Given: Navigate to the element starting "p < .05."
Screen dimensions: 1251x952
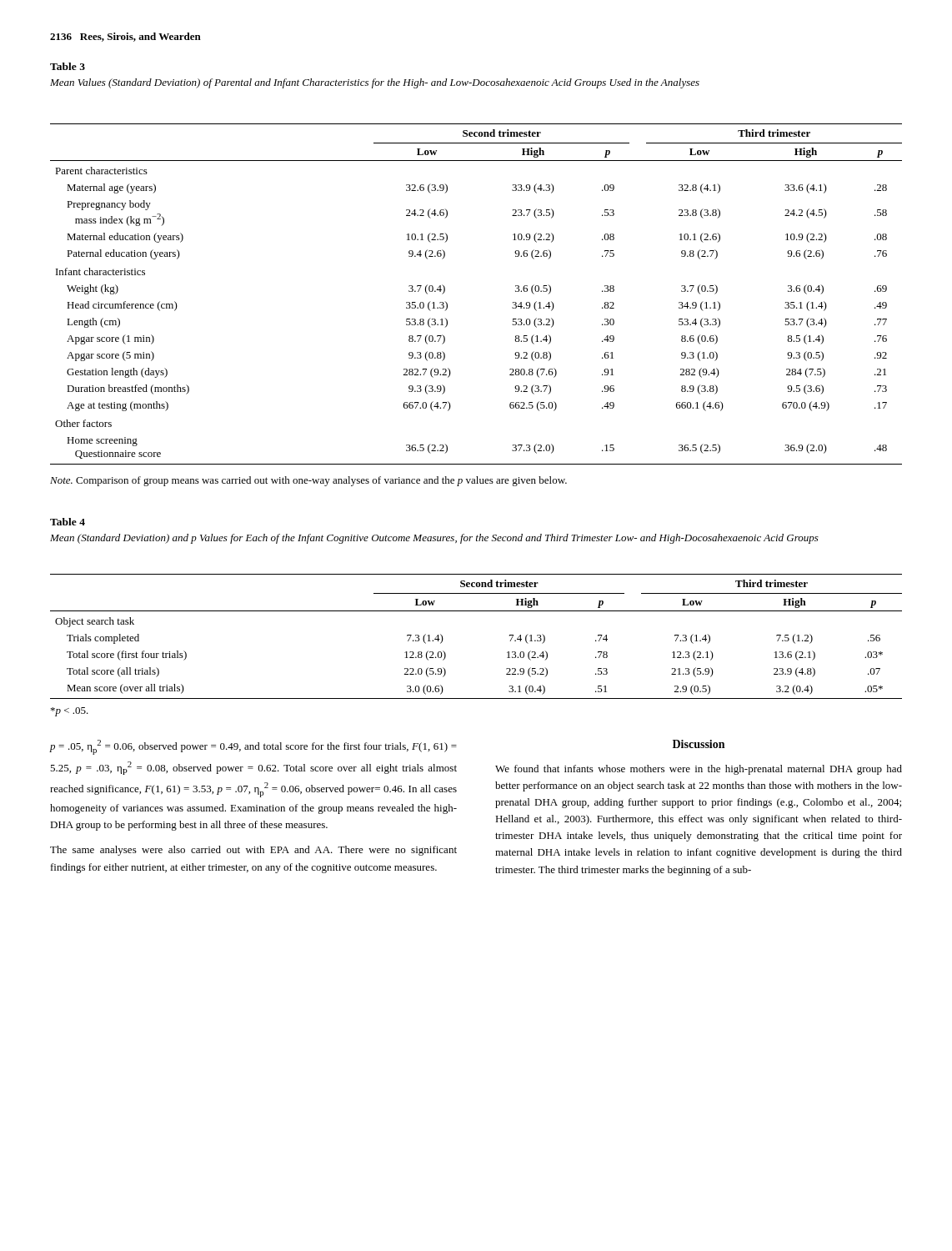Looking at the screenshot, I should click(69, 710).
